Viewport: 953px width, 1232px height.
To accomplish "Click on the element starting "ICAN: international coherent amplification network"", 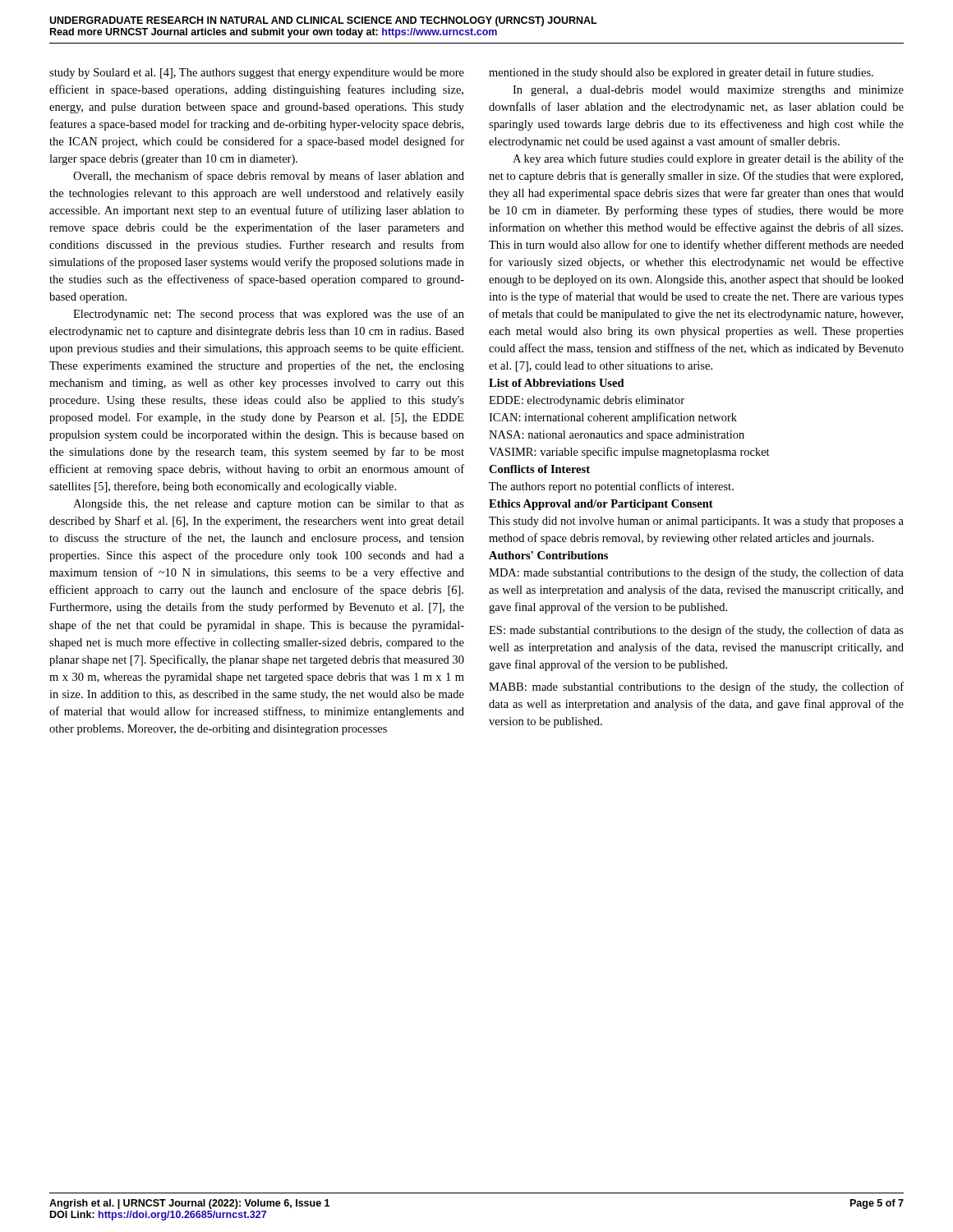I will [x=696, y=418].
